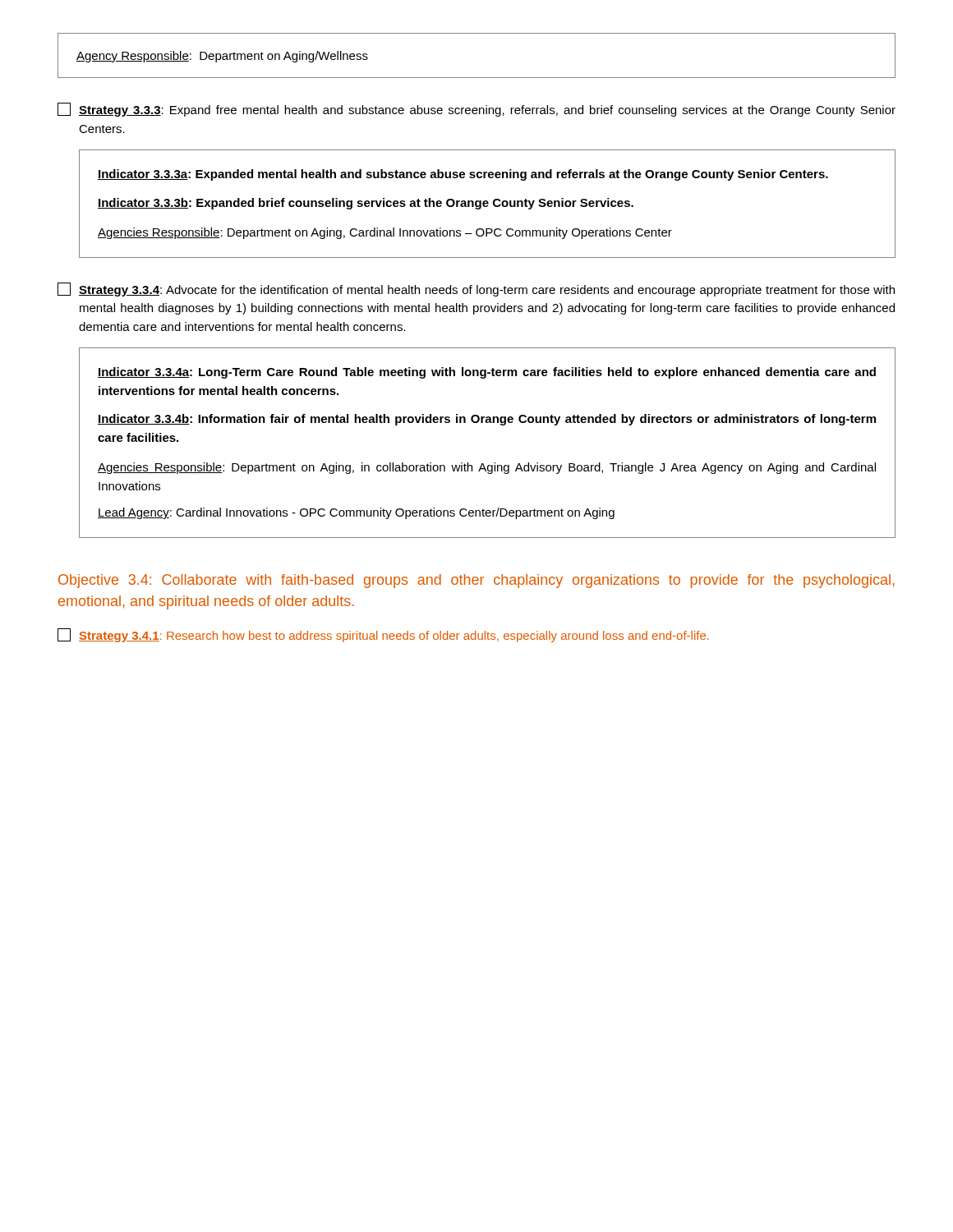Image resolution: width=953 pixels, height=1232 pixels.
Task: Click on the passage starting "Strategy 3.4.1: Research how"
Action: pos(476,636)
